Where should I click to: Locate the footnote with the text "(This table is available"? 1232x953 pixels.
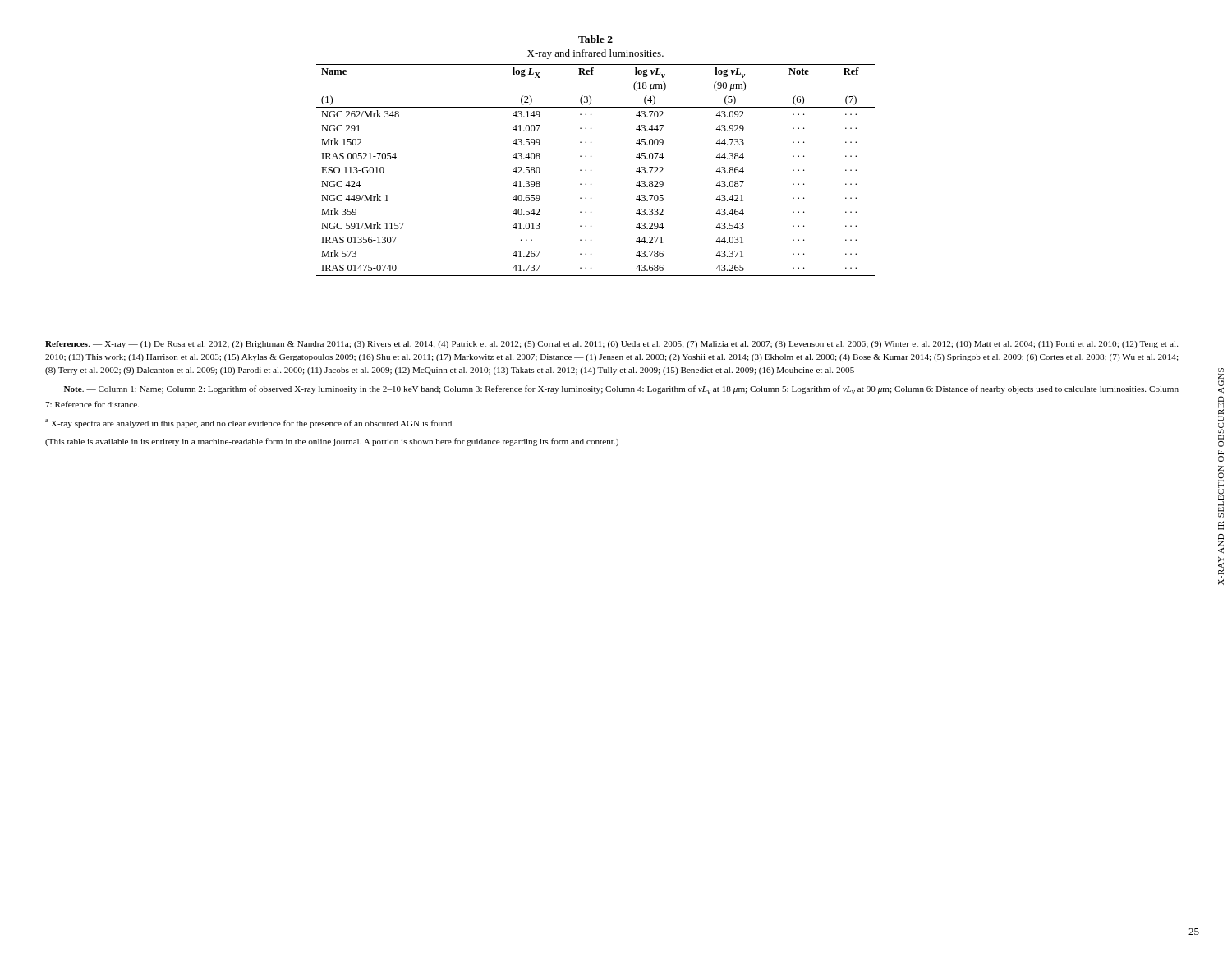coord(612,441)
